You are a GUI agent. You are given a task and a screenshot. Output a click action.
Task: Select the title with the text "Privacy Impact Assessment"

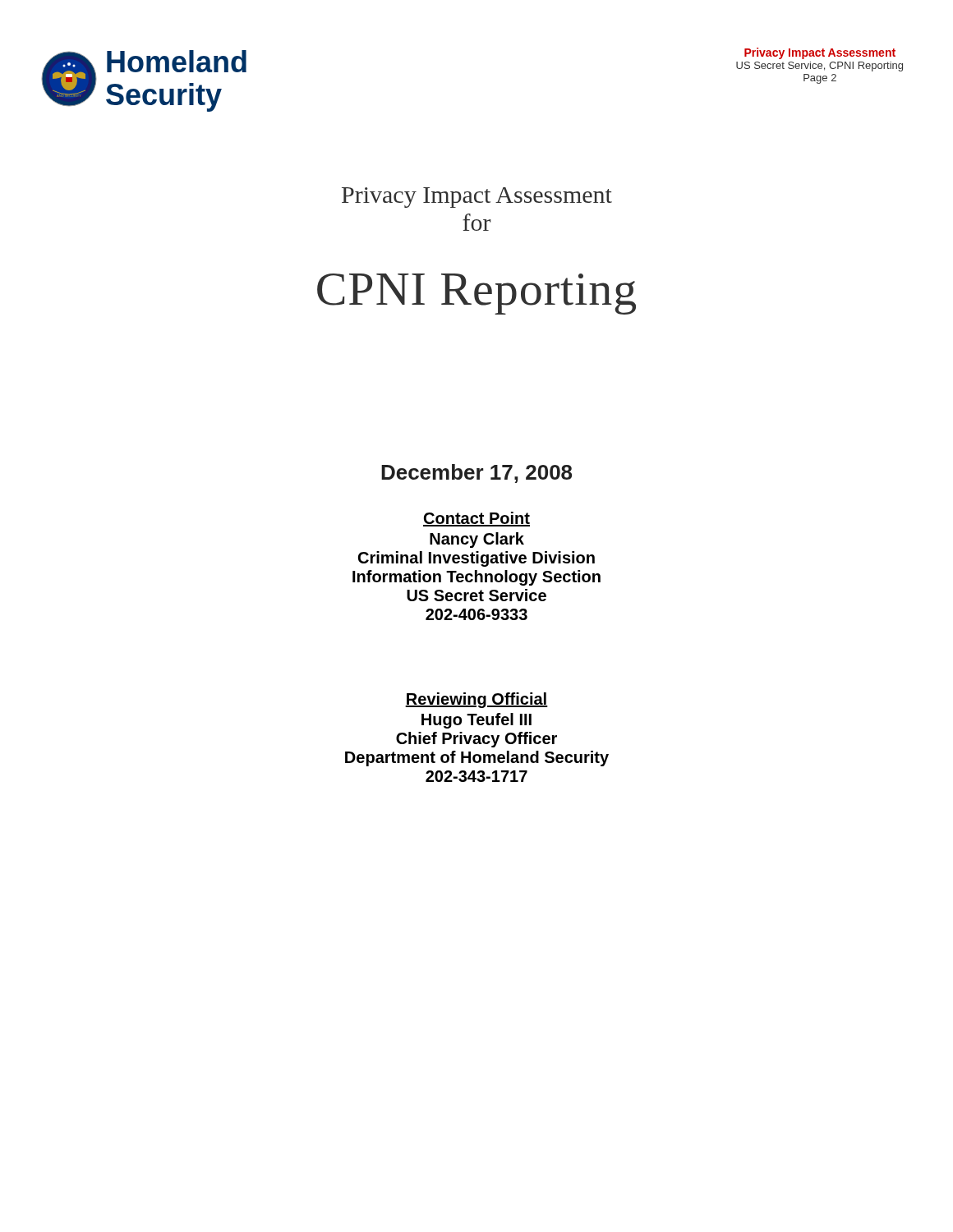477,198
